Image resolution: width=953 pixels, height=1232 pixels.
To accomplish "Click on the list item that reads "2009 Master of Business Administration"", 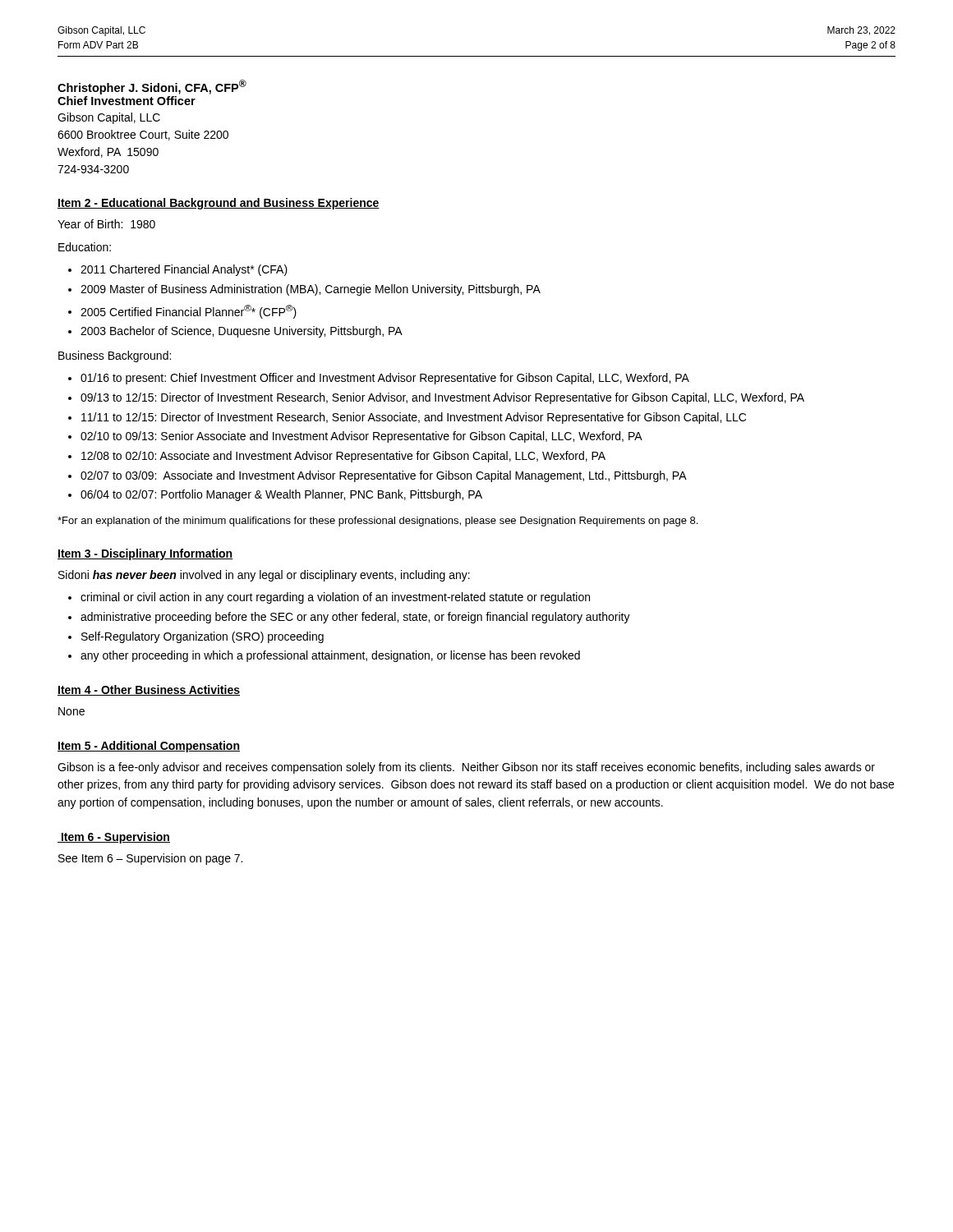I will tap(310, 289).
